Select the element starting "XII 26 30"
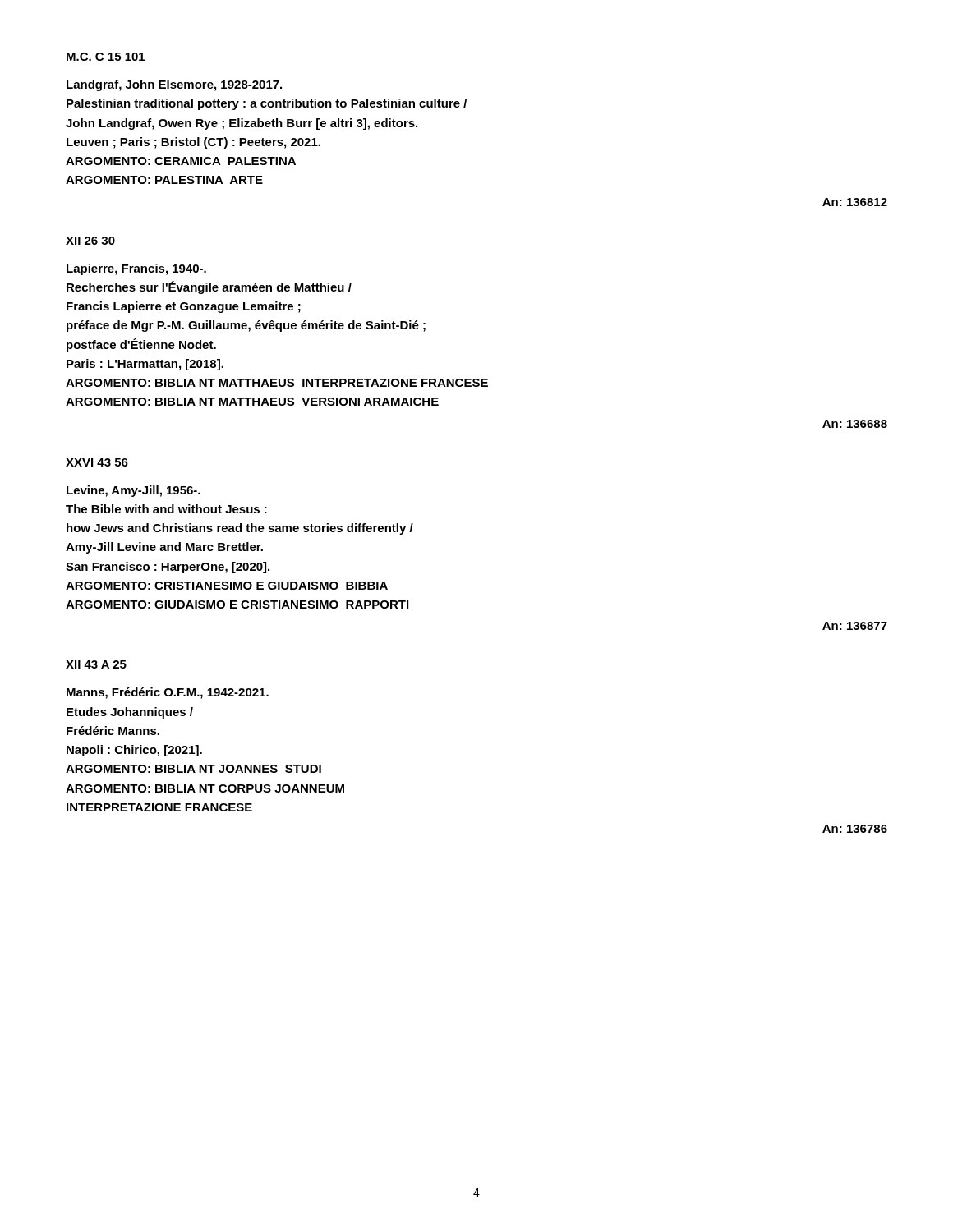Viewport: 953px width, 1232px height. point(90,240)
